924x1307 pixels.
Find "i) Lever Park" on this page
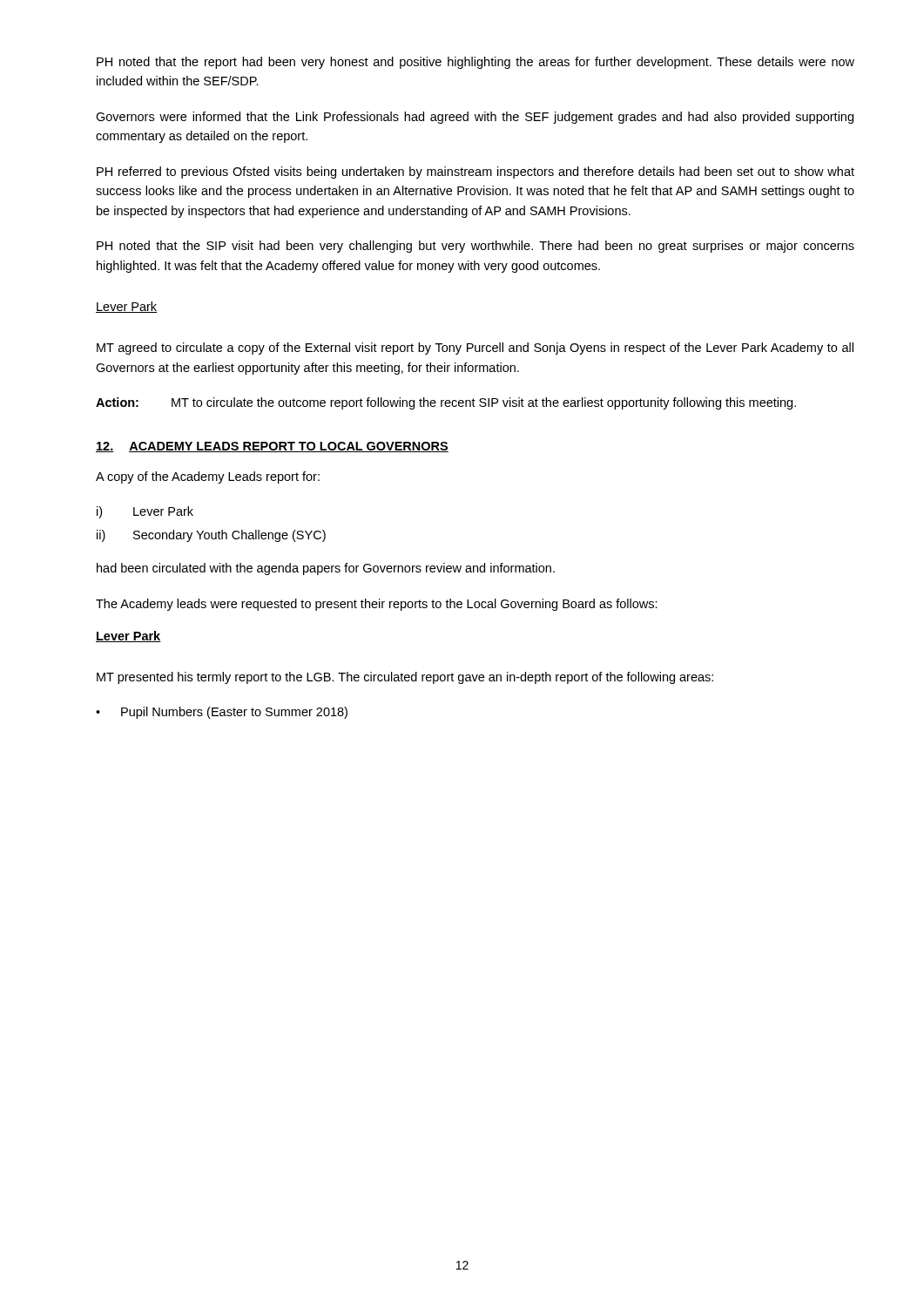point(145,512)
